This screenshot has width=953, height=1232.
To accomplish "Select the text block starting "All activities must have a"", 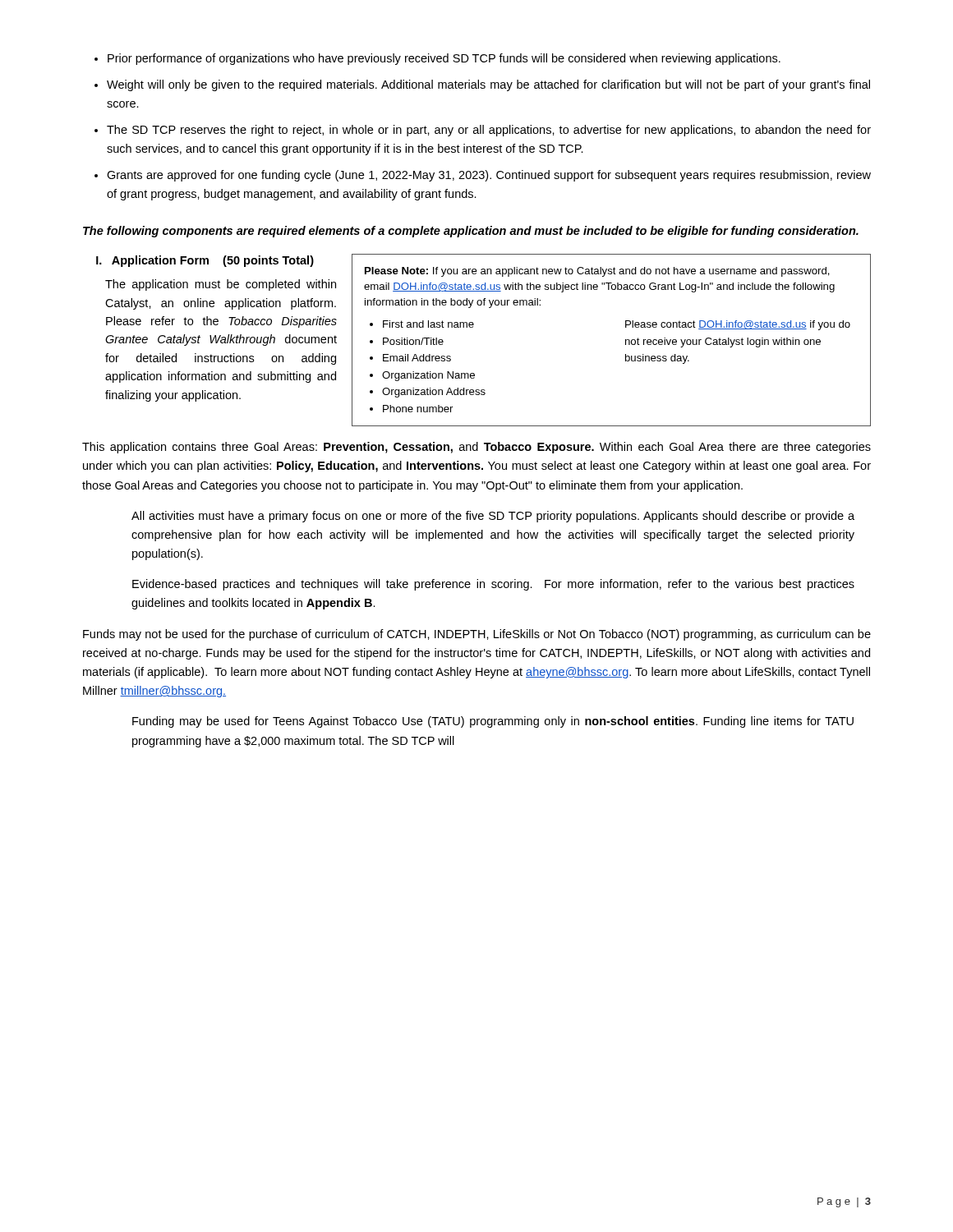I will [493, 535].
